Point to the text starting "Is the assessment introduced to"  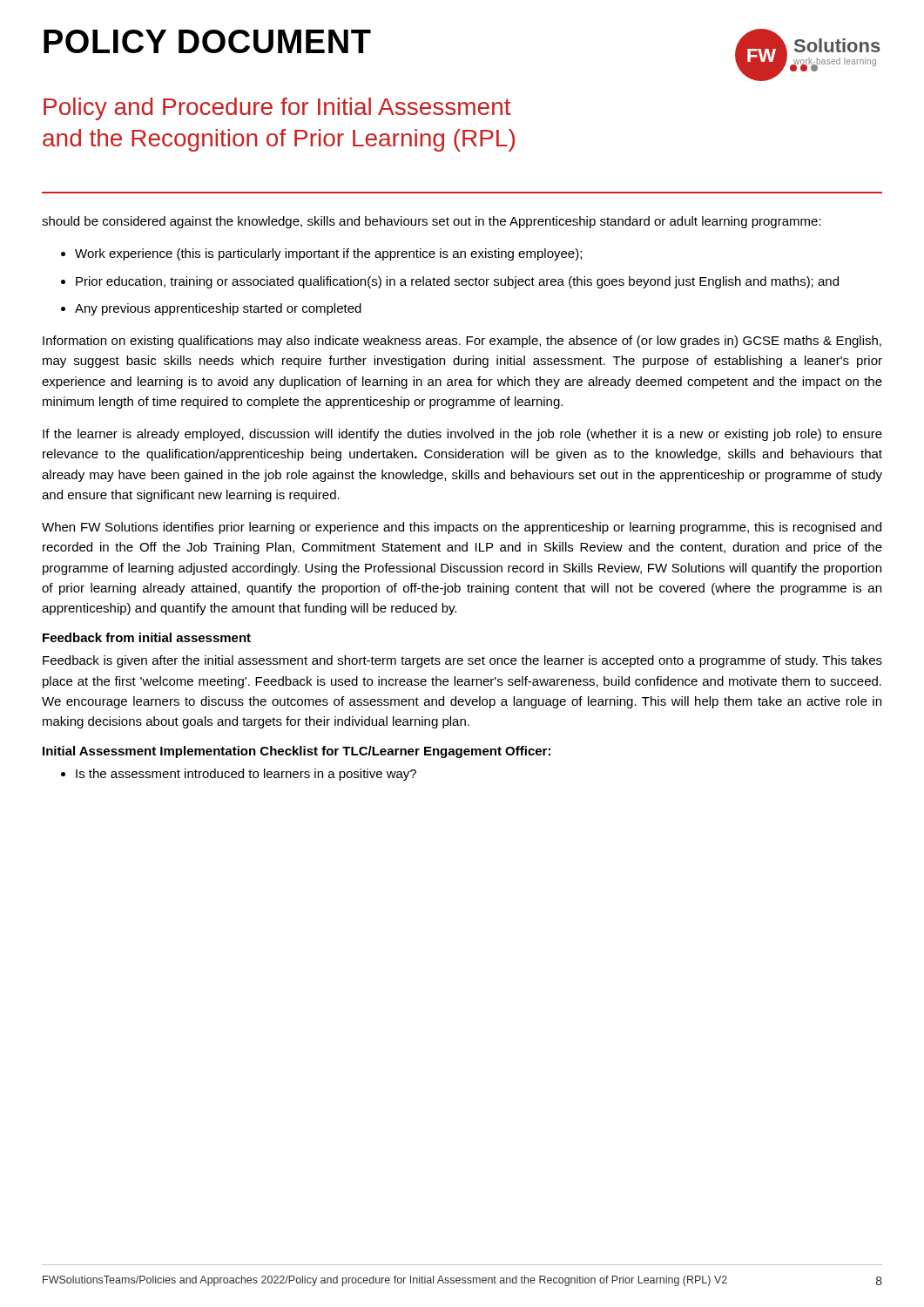click(246, 774)
